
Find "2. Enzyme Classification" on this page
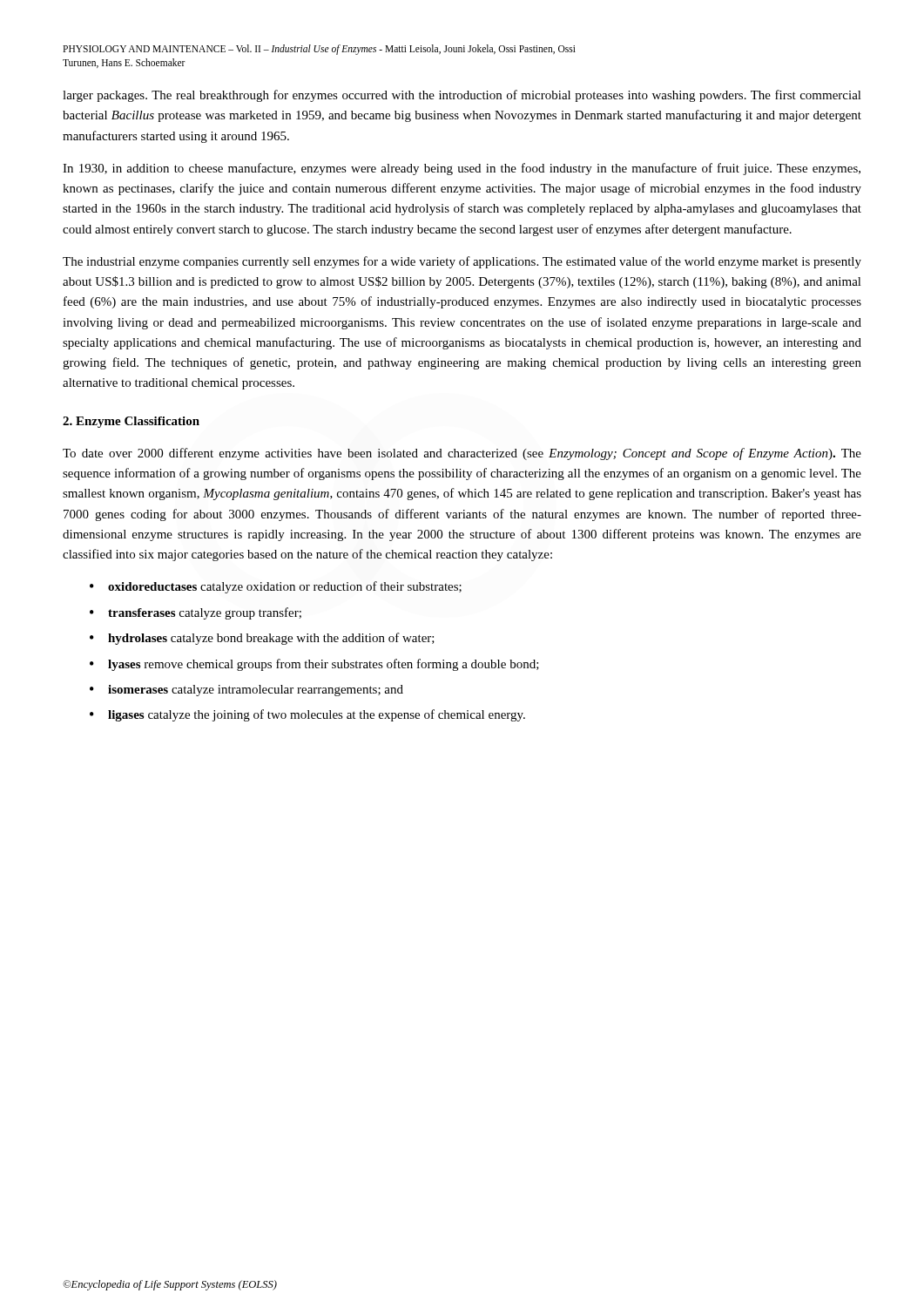[131, 422]
